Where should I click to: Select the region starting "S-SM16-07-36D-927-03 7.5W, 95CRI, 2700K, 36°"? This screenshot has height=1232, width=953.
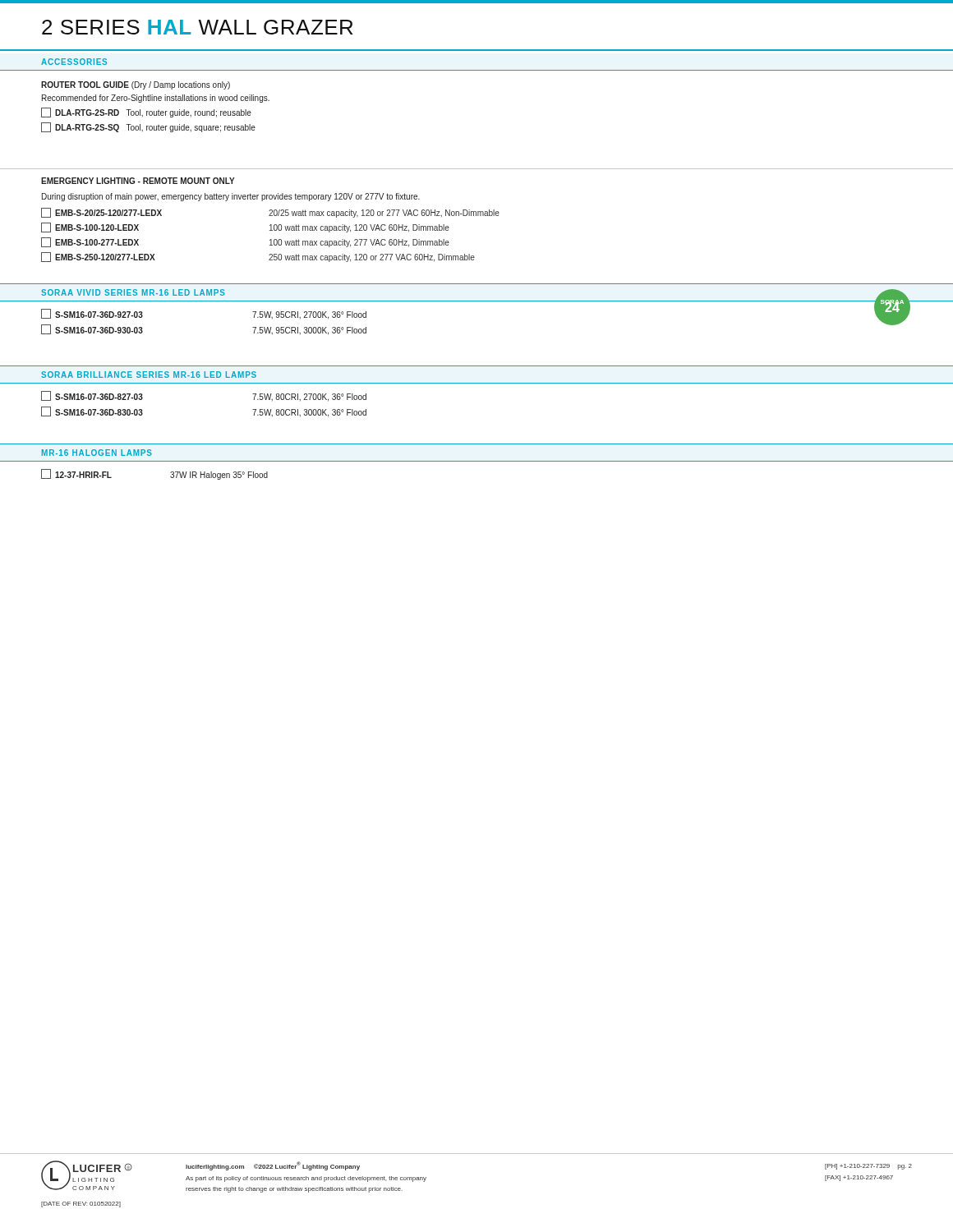coord(91,317)
